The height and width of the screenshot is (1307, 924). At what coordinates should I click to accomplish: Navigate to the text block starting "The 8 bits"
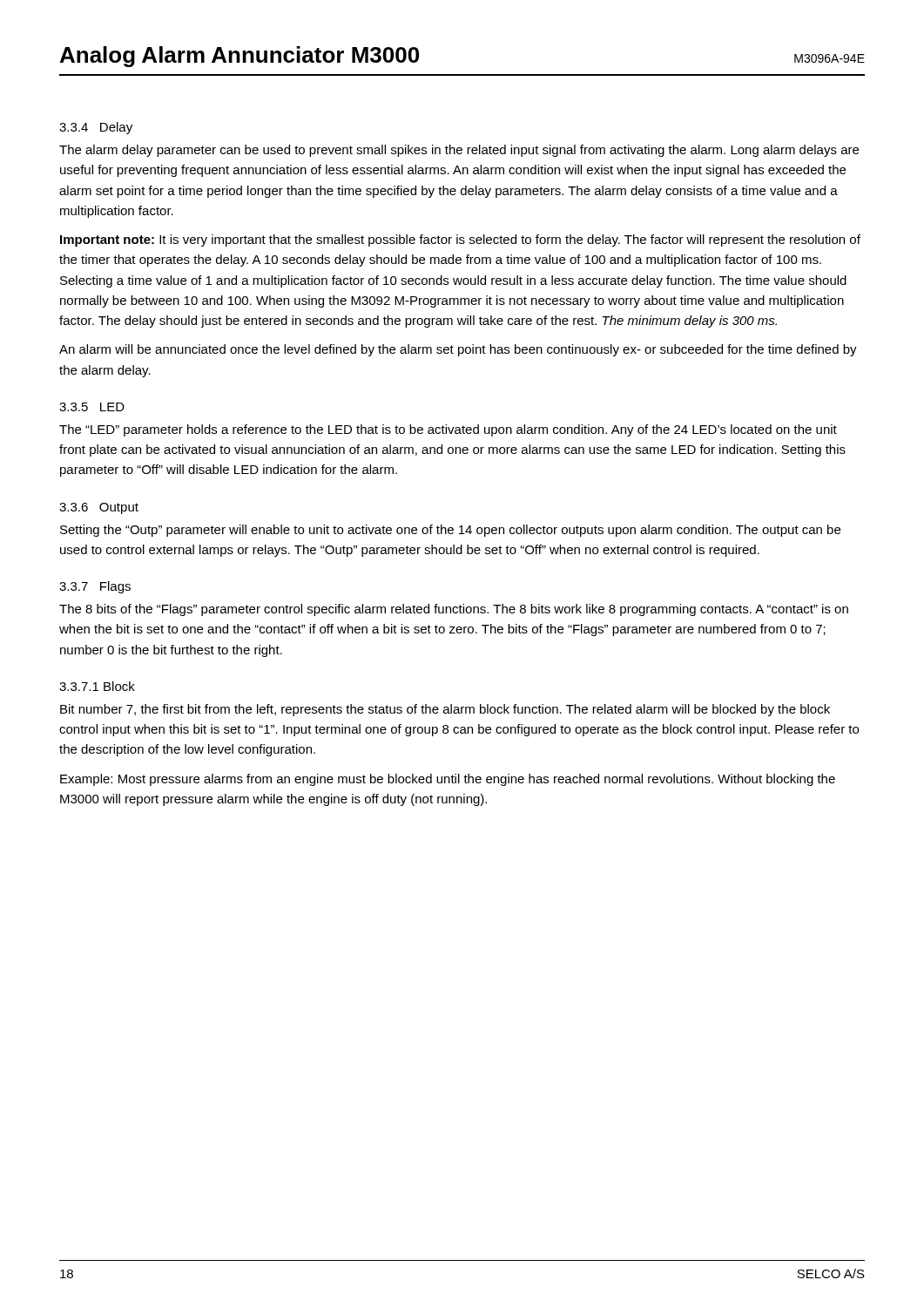(x=454, y=629)
